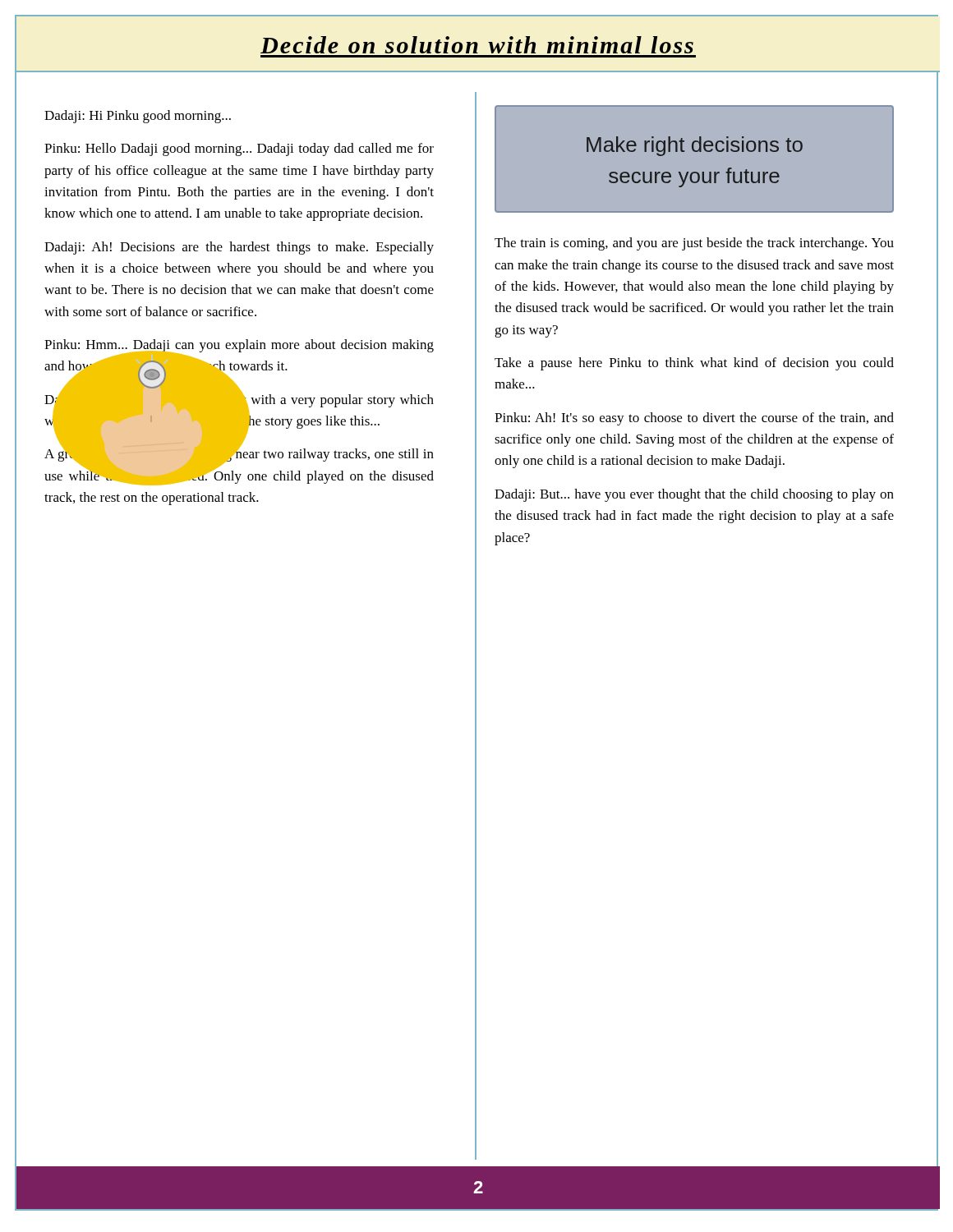Point to the element starting "Dadaji: But... have you ever"
This screenshot has width=953, height=1232.
click(x=694, y=515)
